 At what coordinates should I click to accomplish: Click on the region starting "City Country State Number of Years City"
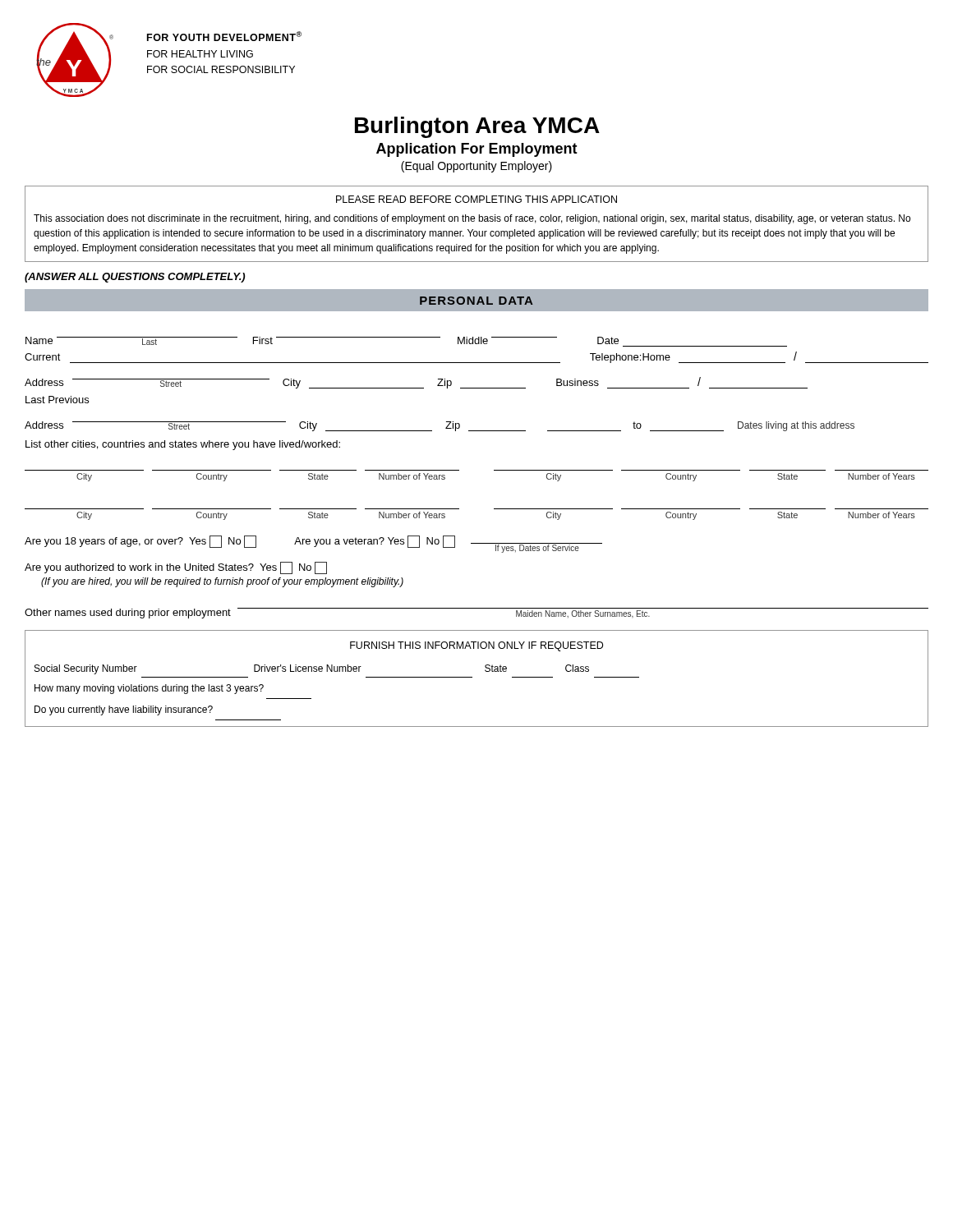(84, 477)
